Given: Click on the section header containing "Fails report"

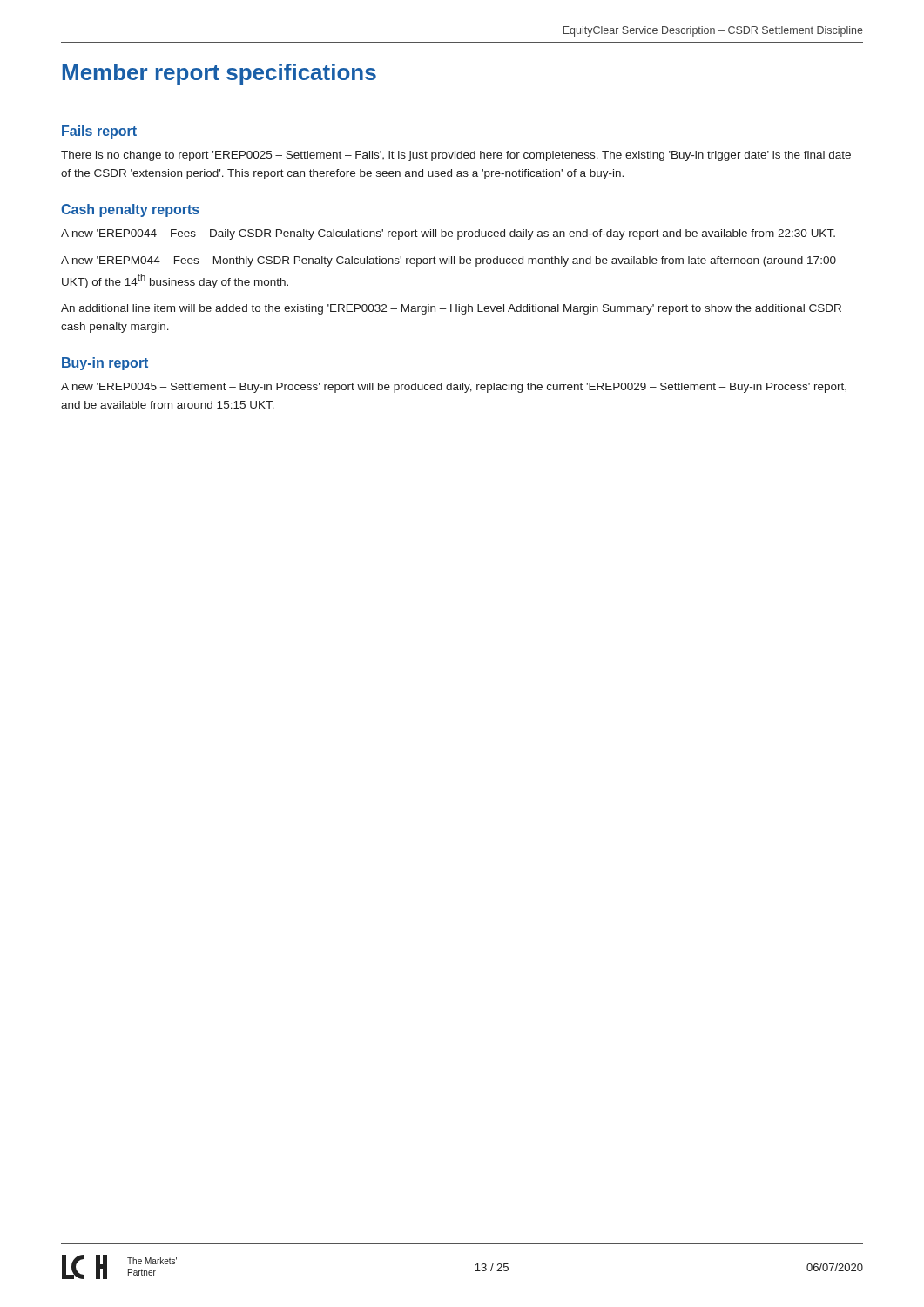Looking at the screenshot, I should click(x=99, y=131).
